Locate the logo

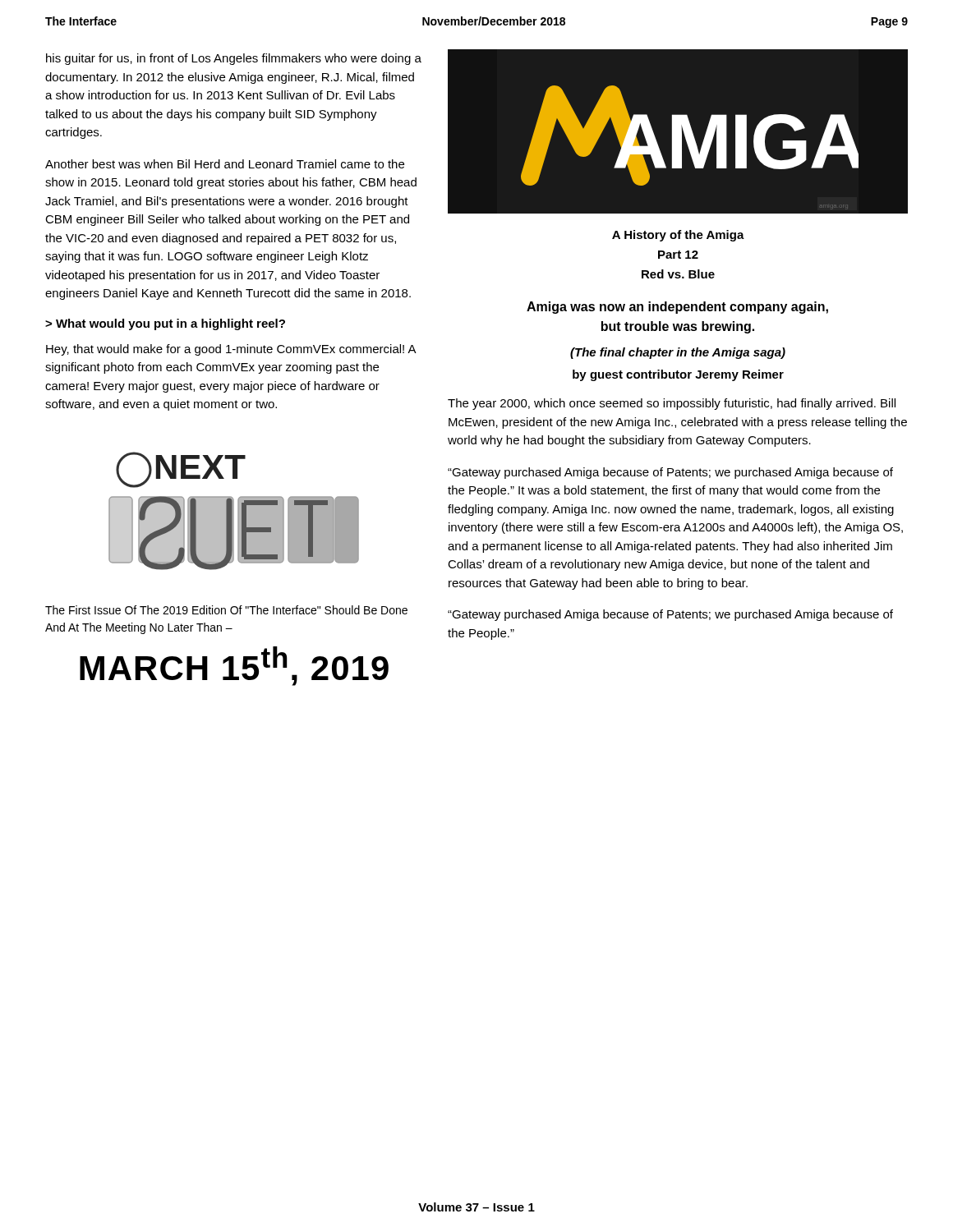678,131
